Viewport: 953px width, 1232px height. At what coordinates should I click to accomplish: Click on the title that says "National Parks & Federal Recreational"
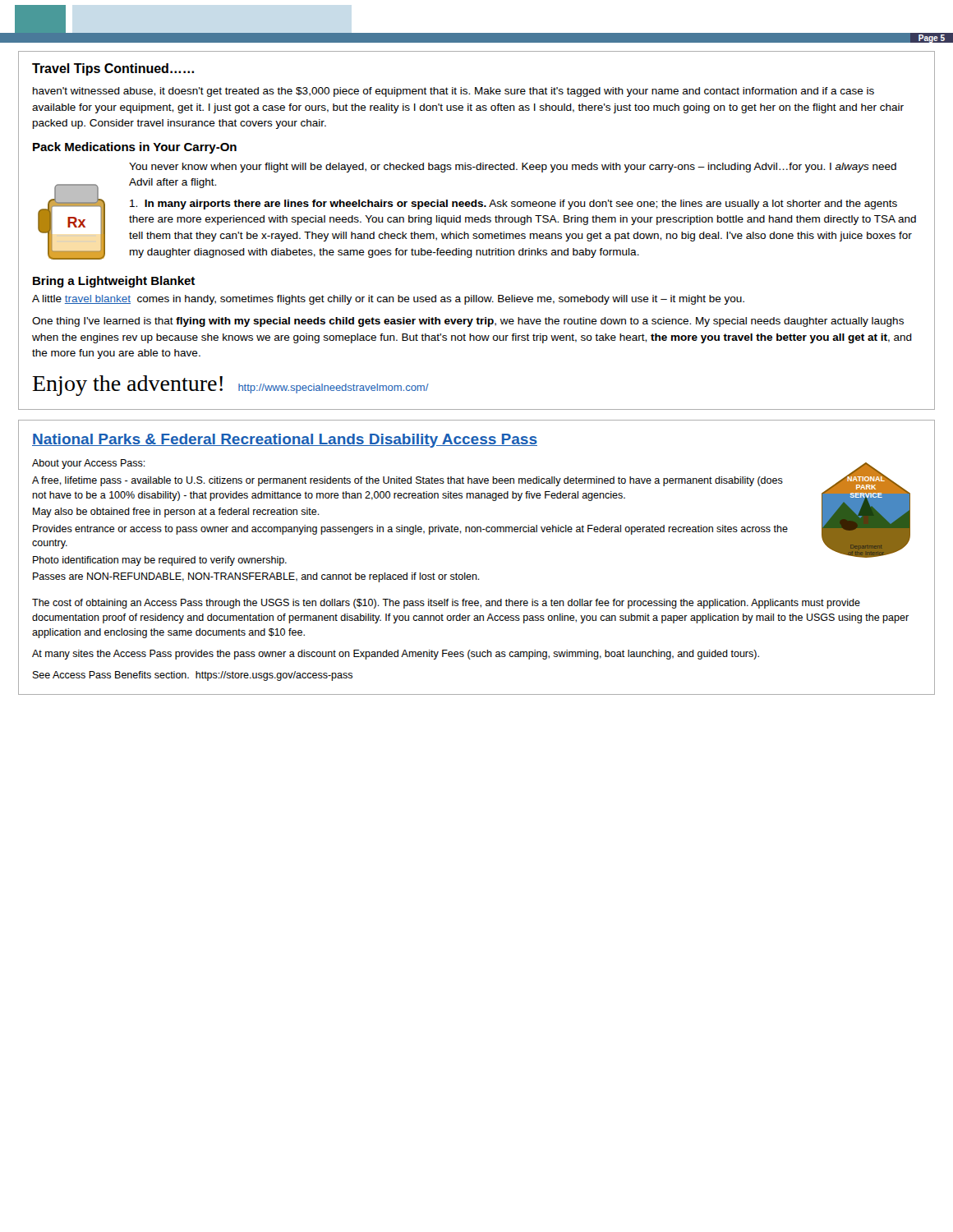coord(285,439)
